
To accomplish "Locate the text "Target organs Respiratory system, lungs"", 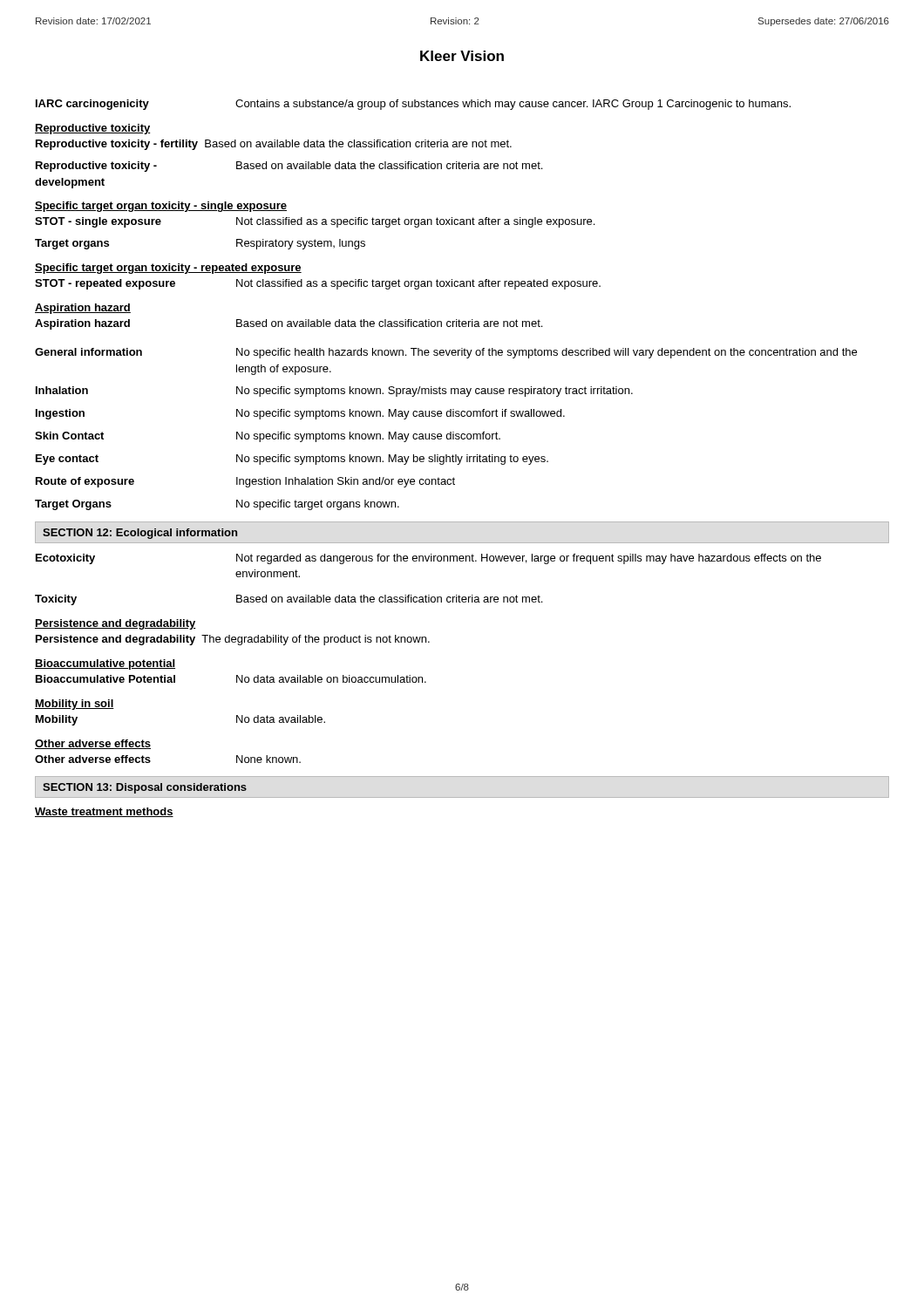I will pyautogui.click(x=75, y=245).
